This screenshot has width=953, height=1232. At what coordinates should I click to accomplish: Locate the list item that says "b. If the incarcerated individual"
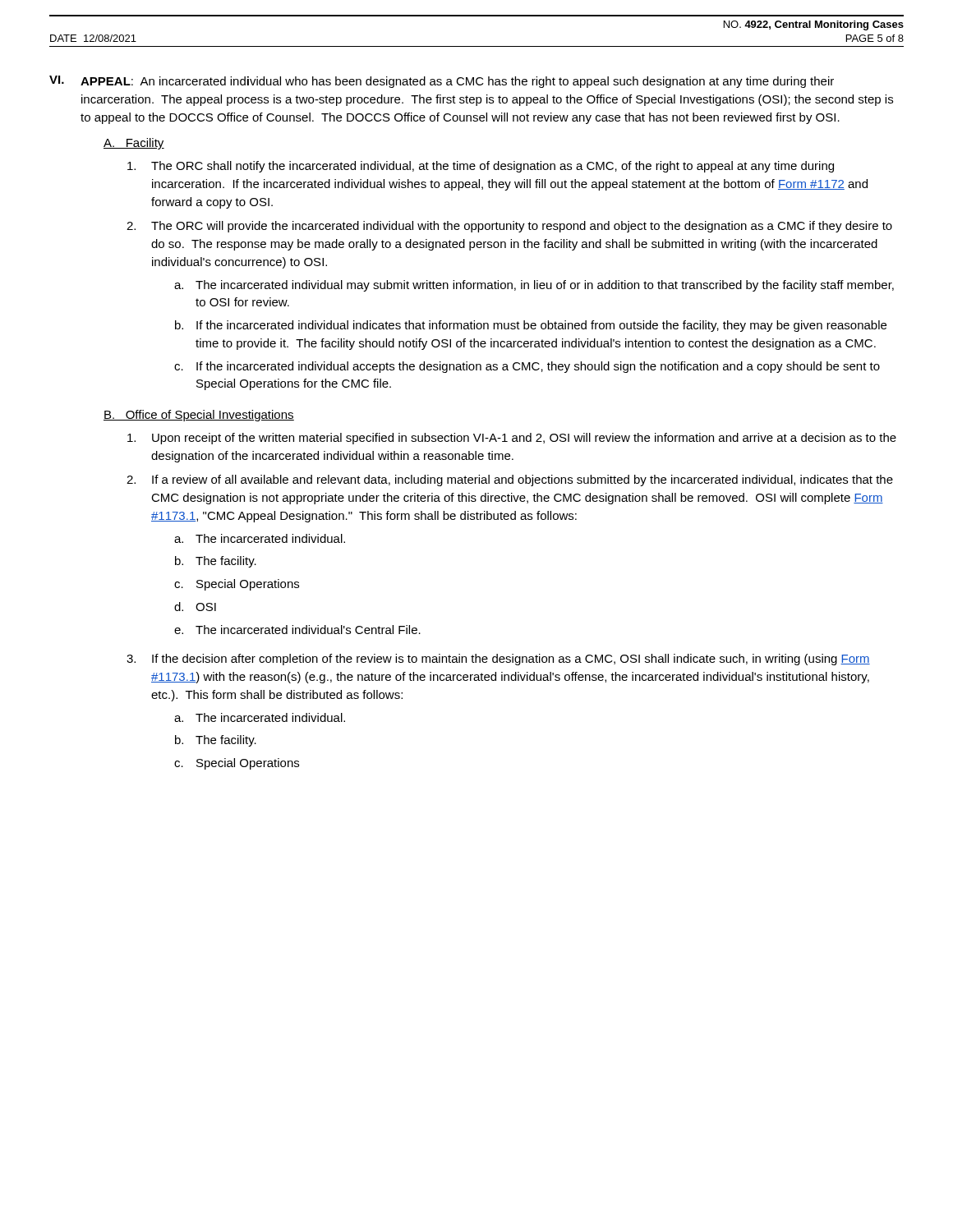click(x=539, y=334)
